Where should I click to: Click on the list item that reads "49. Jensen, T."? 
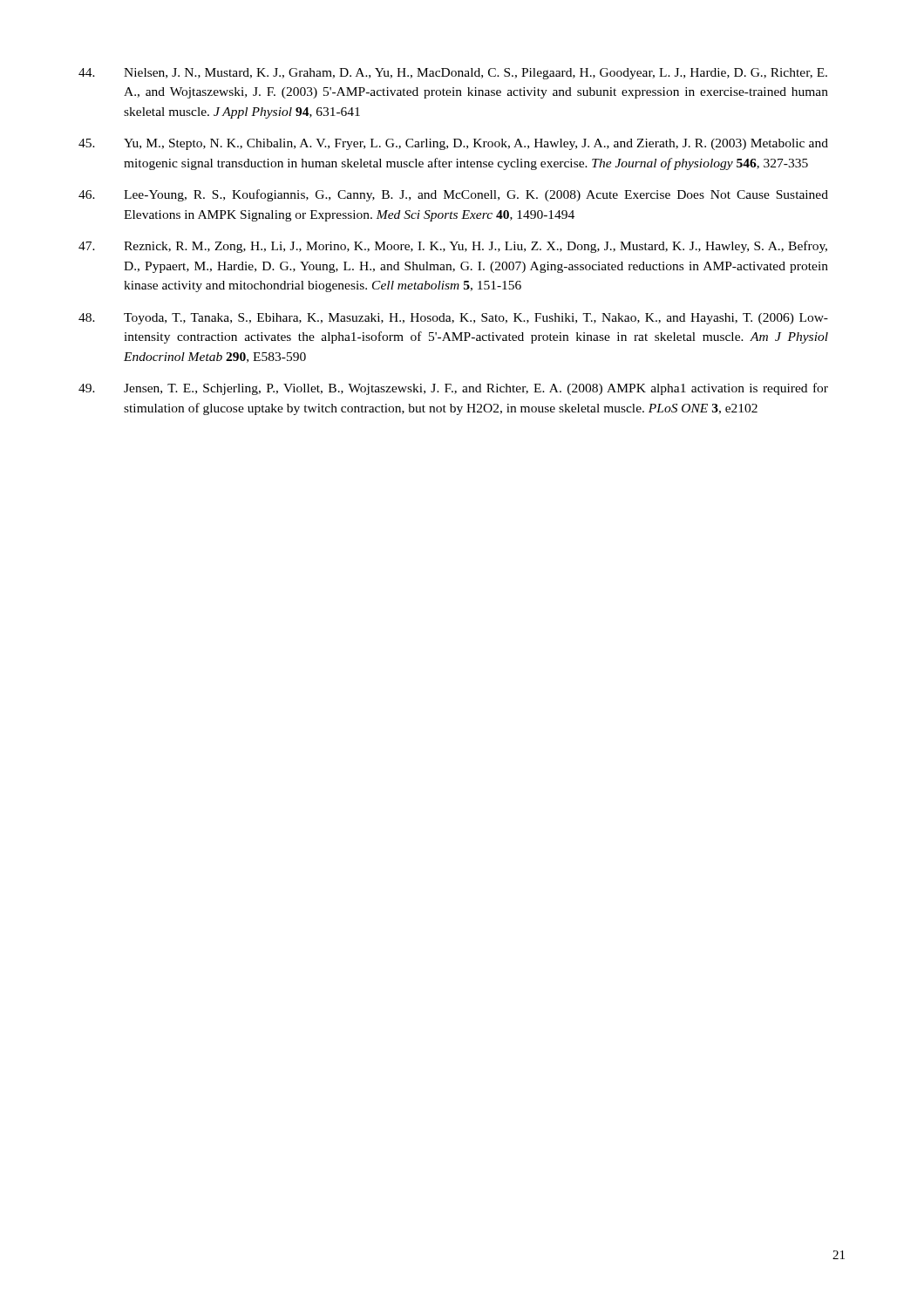click(453, 398)
